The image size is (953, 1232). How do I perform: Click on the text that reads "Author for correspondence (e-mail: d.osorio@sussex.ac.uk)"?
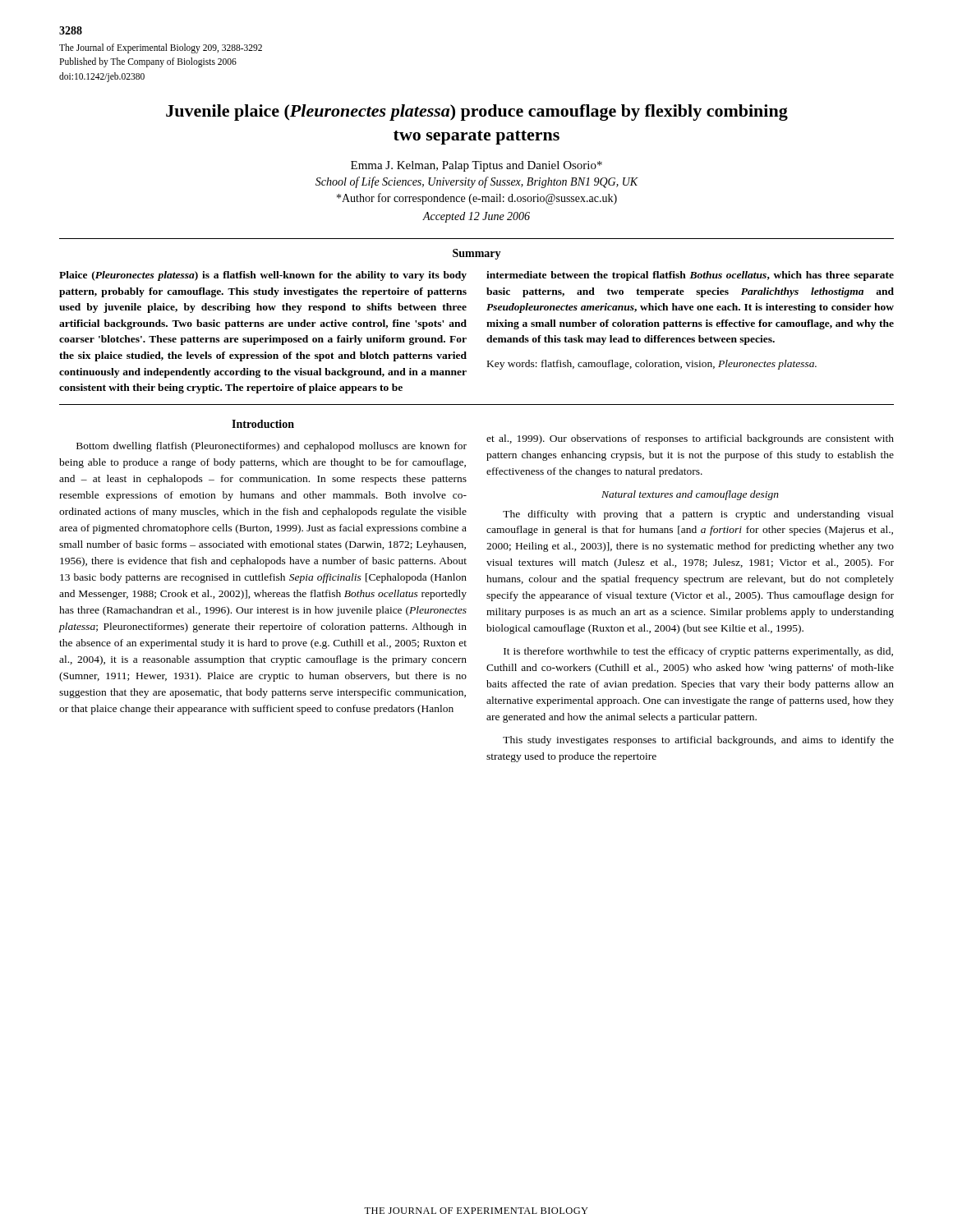476,198
